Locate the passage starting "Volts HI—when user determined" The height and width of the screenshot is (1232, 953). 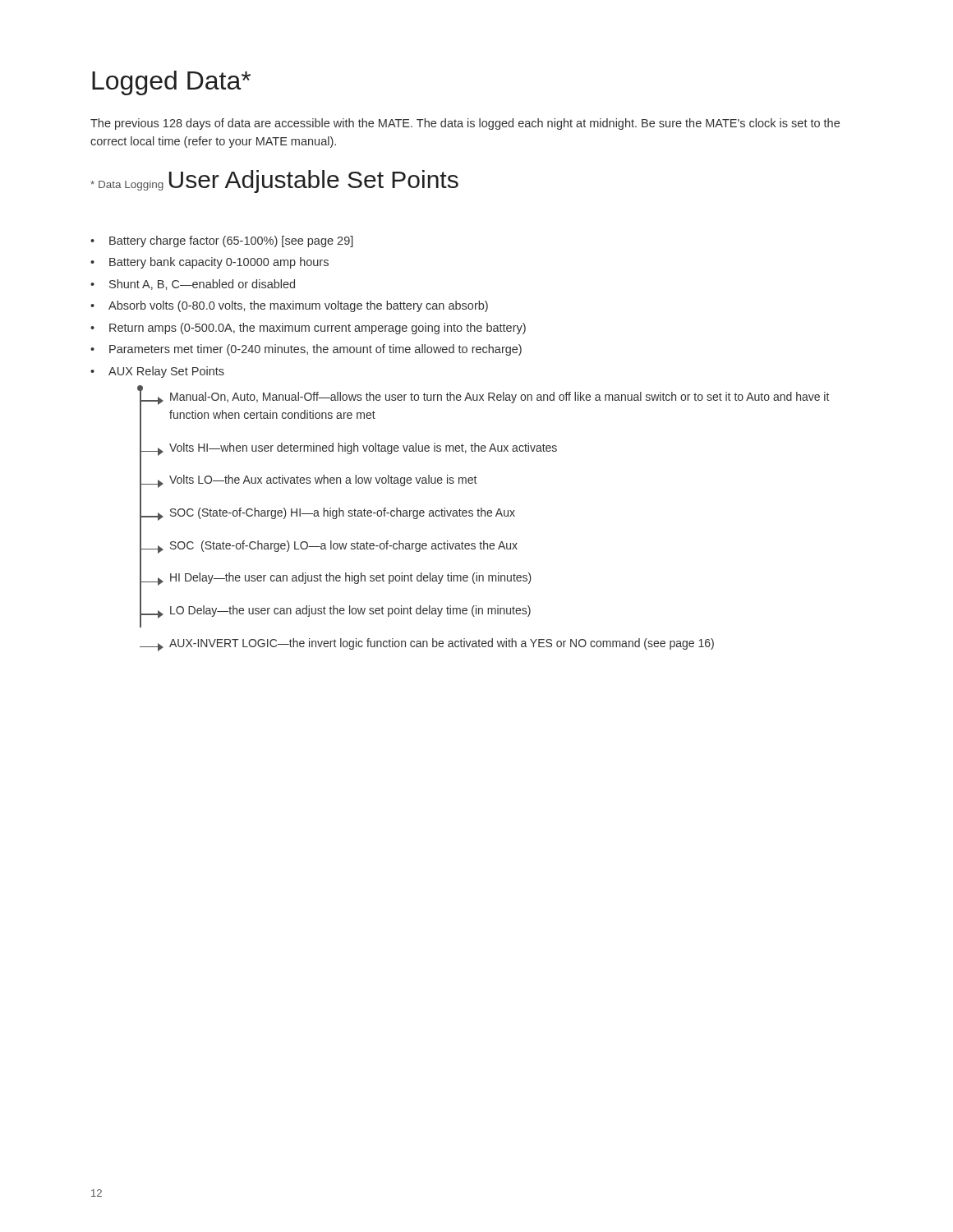(x=349, y=448)
